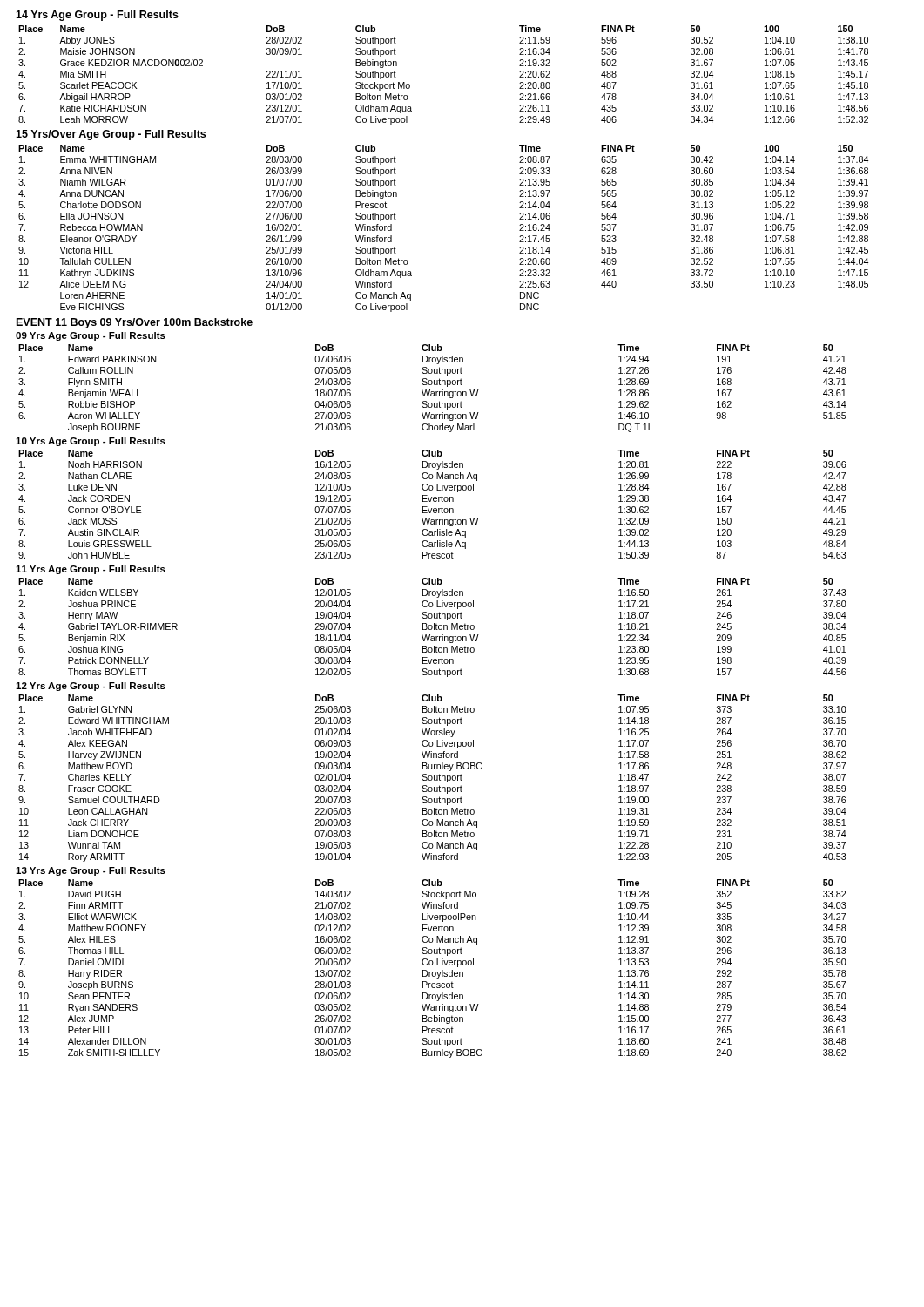Select the table that reads "Noah HARRISON"
Screen dimensions: 1307x924
[x=462, y=504]
